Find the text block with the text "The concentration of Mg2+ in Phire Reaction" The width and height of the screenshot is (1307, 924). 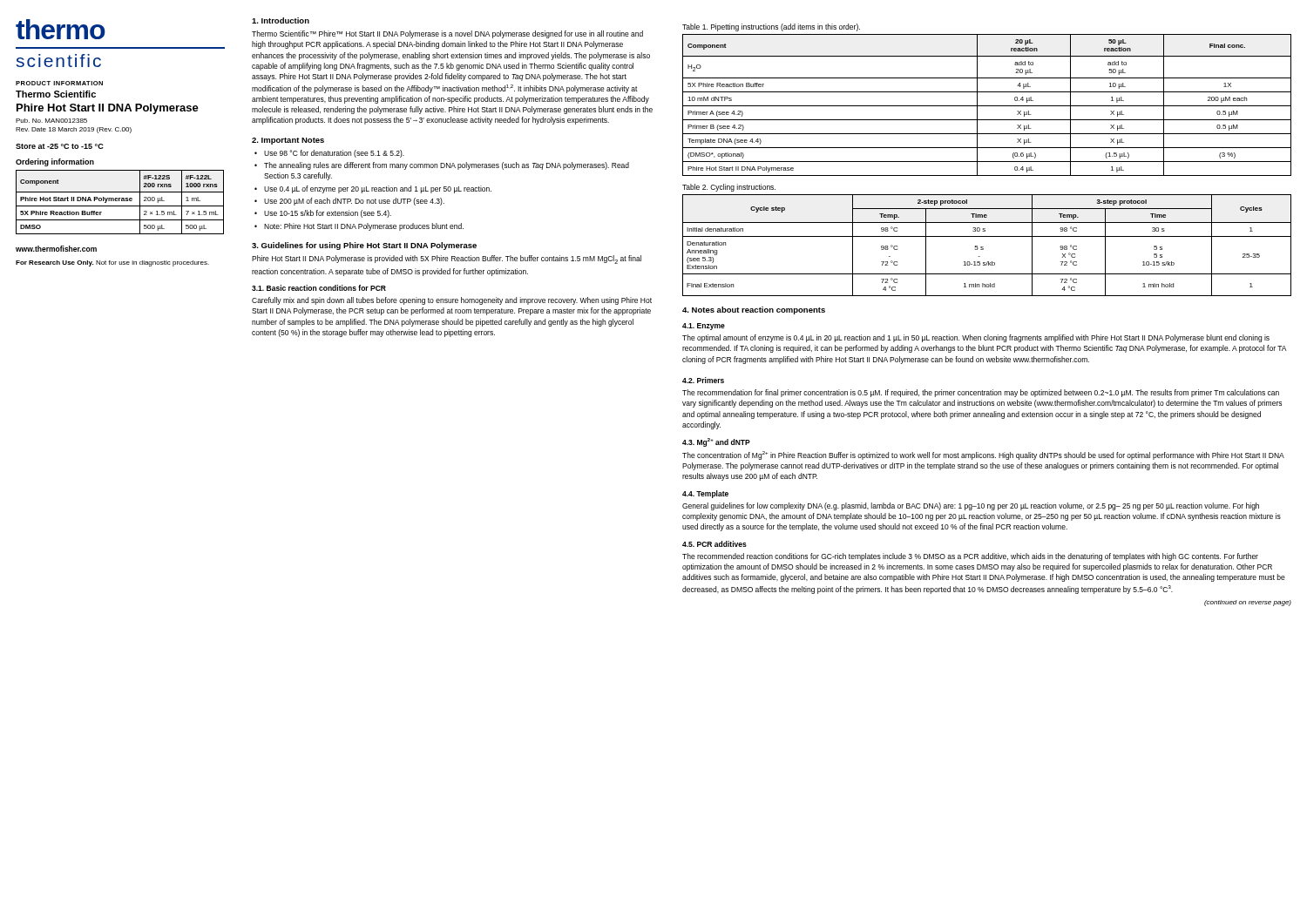tap(983, 466)
